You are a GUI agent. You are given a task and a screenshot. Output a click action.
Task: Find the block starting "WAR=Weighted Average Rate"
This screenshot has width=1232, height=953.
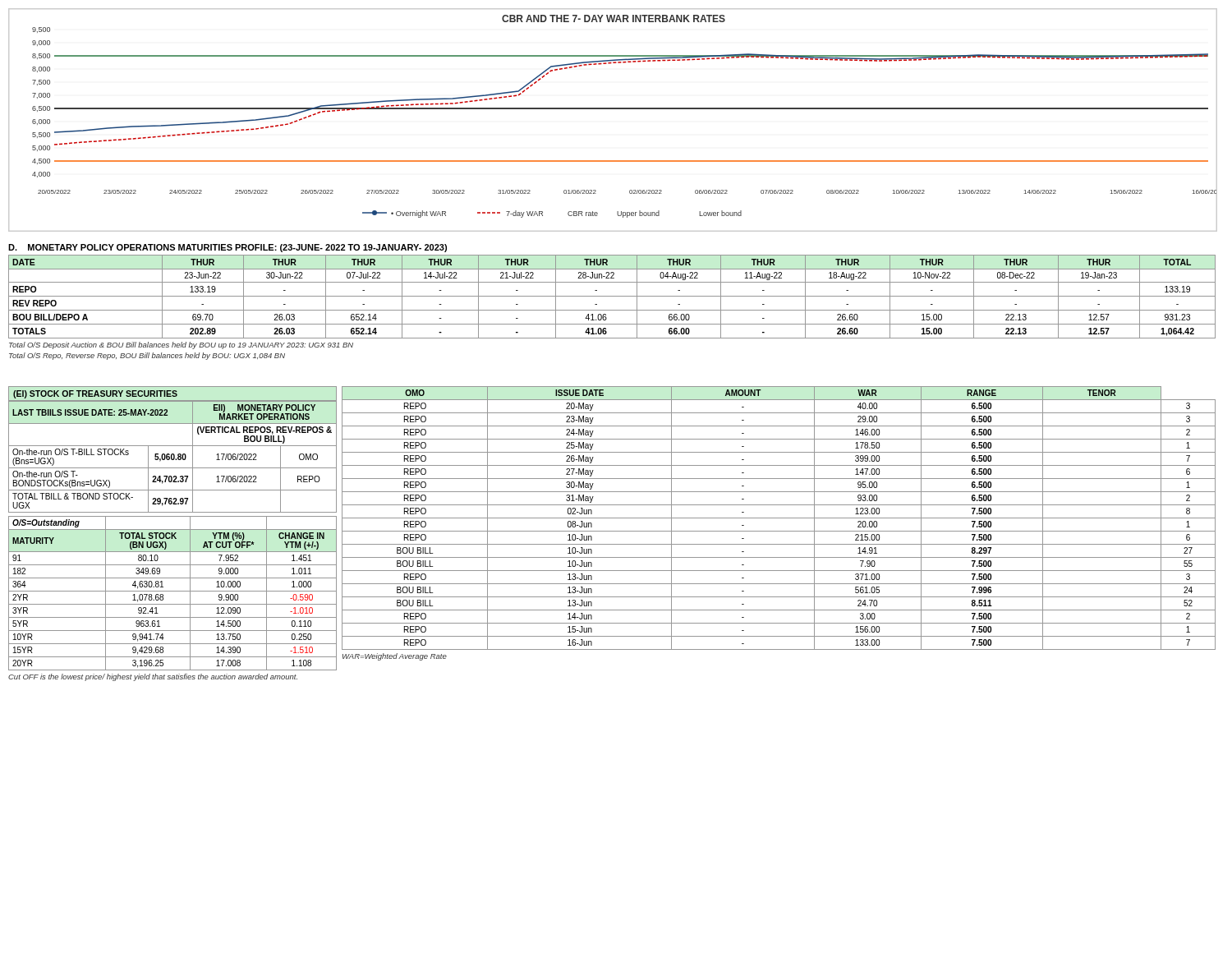coord(394,656)
